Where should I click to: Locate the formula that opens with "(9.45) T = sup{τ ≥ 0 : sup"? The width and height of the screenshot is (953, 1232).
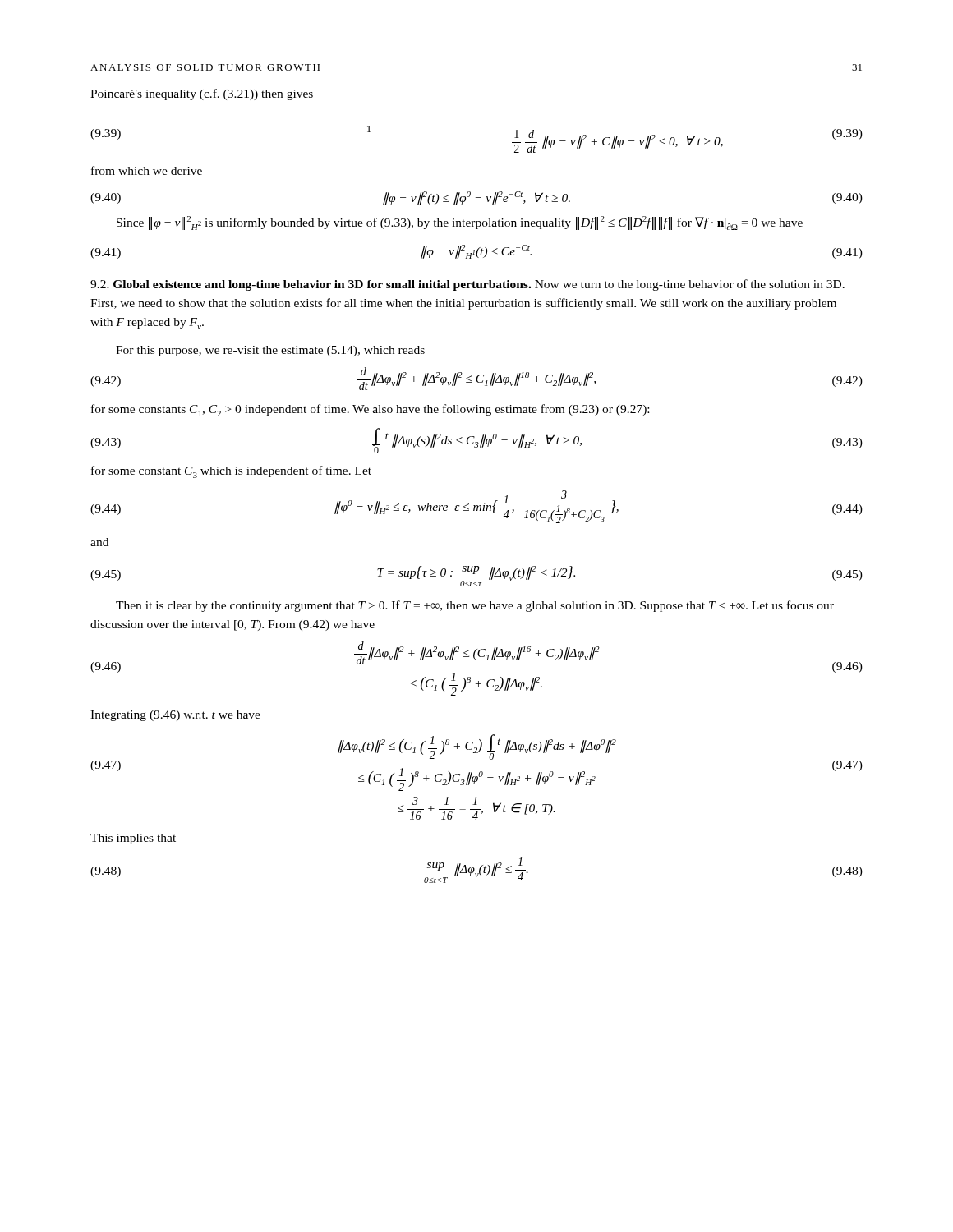(x=476, y=574)
